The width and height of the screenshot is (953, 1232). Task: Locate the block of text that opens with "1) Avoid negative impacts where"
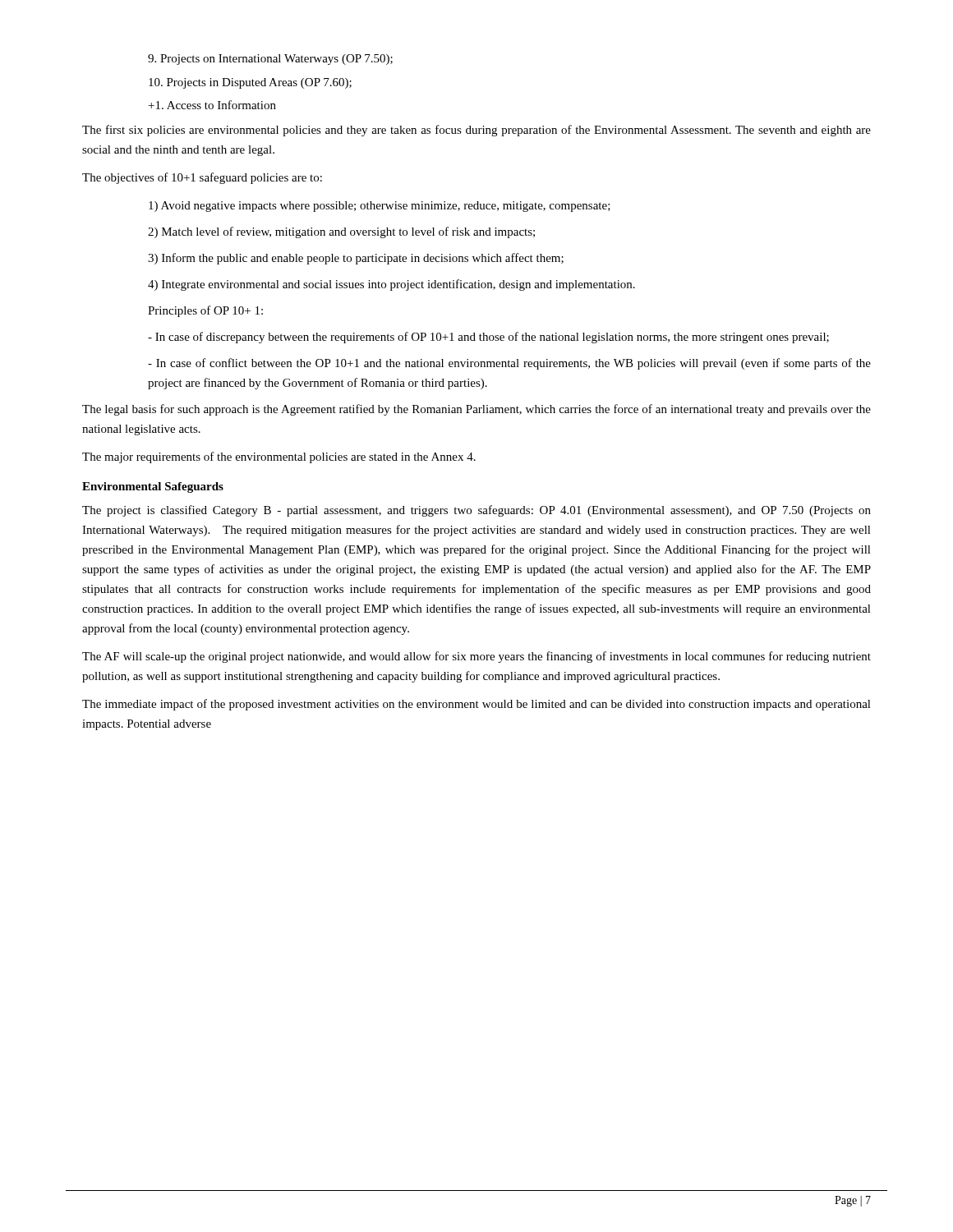click(379, 205)
